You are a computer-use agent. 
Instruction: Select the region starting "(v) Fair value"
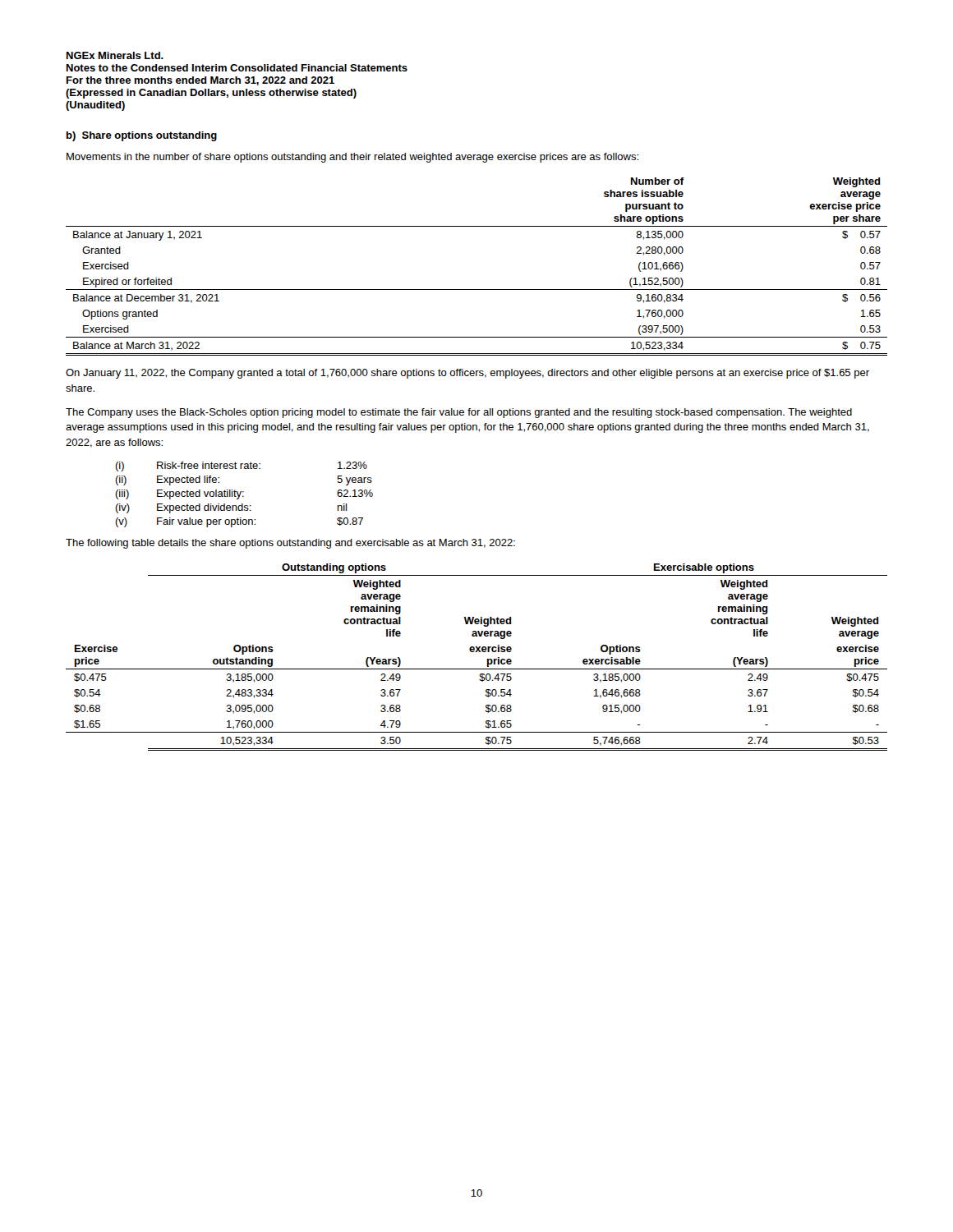[x=239, y=522]
